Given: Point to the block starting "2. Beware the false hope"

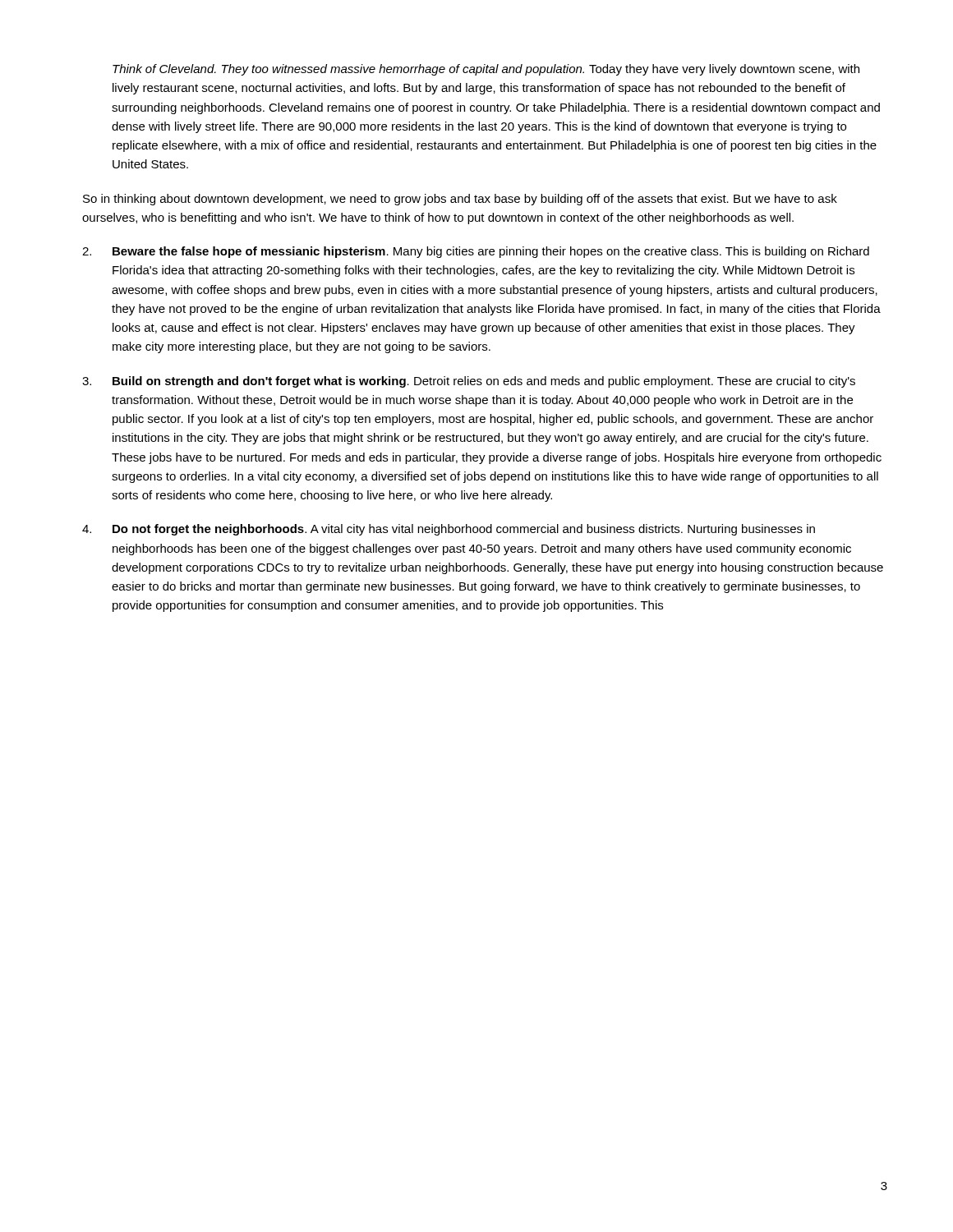Looking at the screenshot, I should pyautogui.click(x=485, y=299).
